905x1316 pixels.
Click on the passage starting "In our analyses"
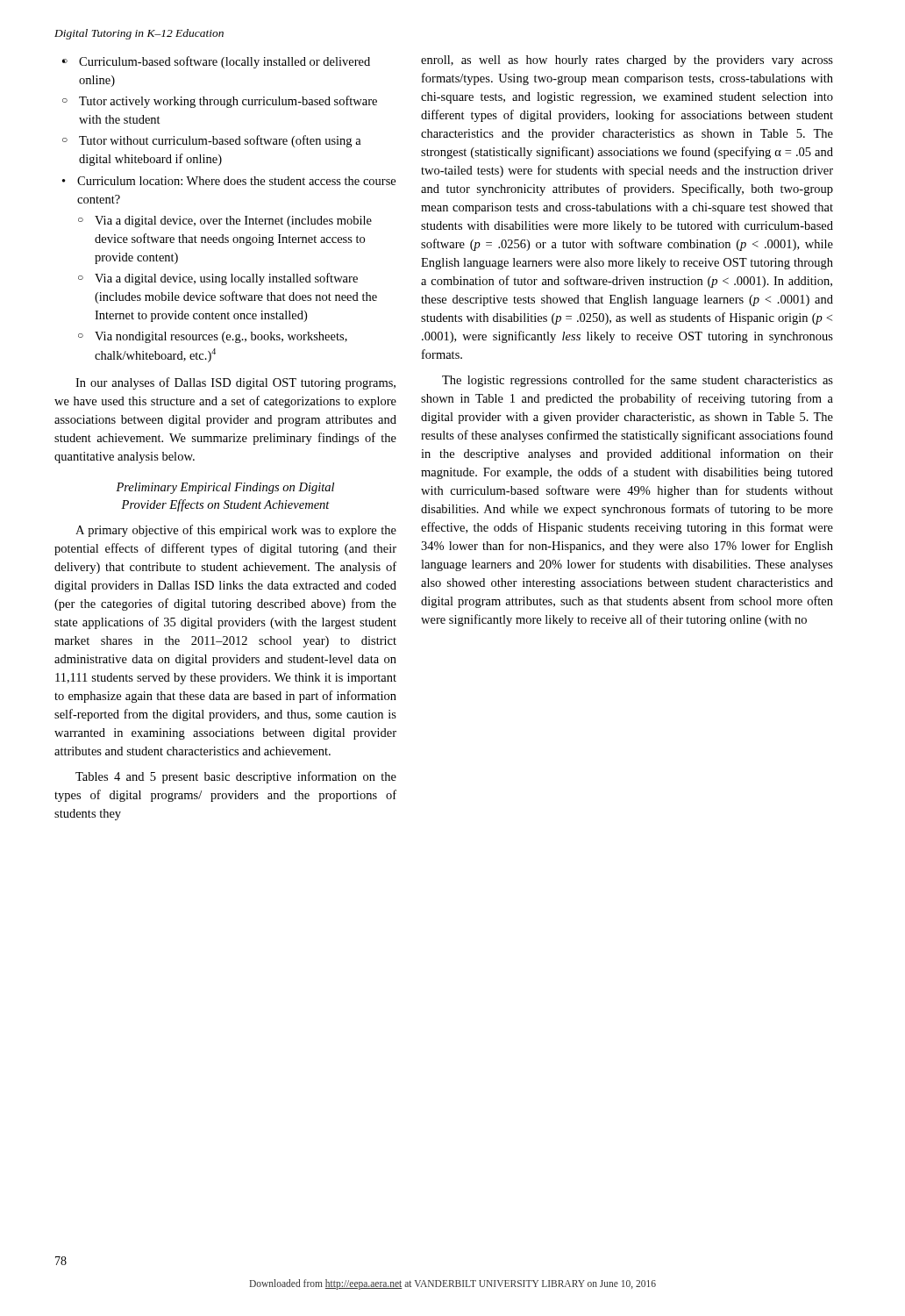click(225, 420)
